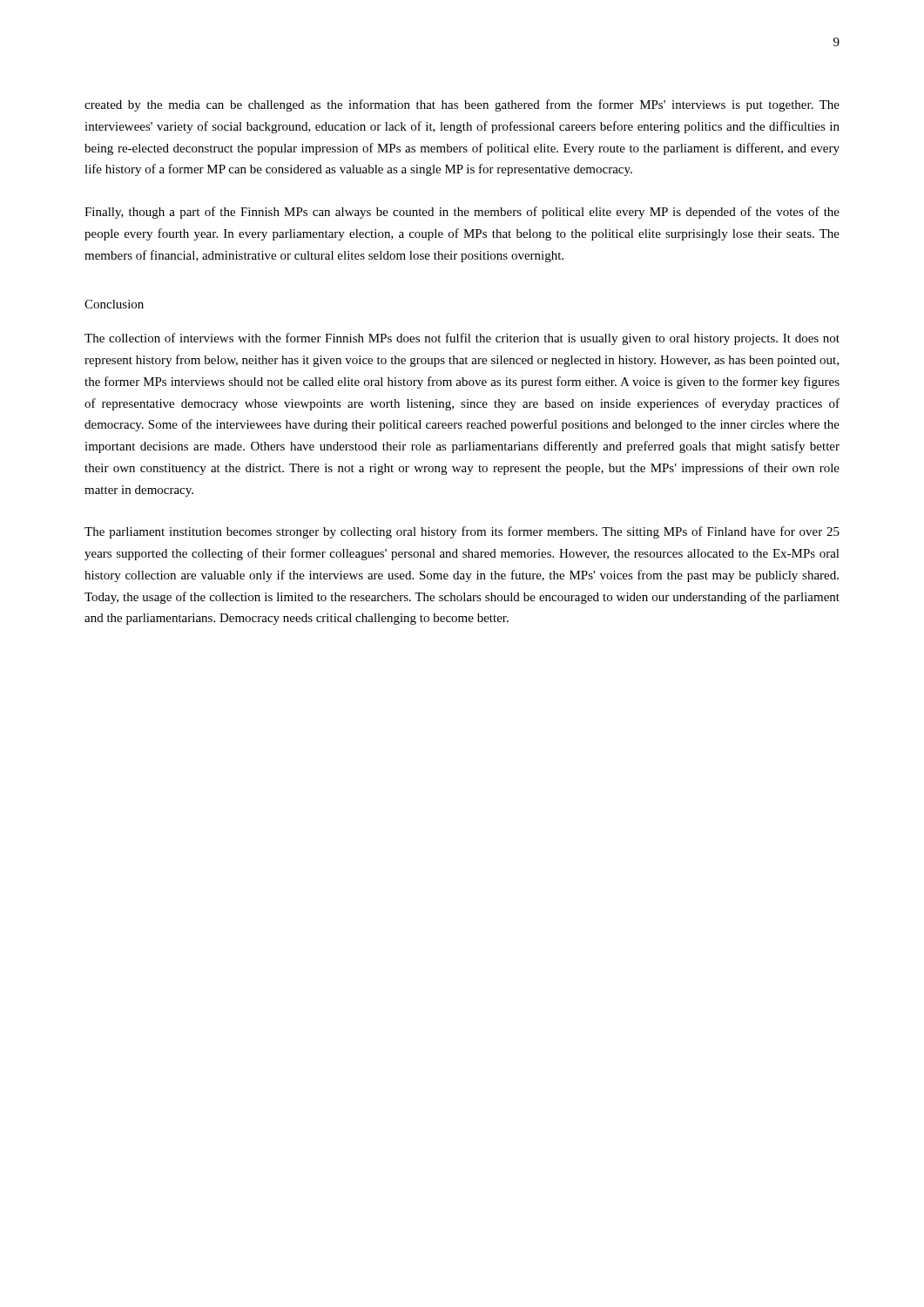The height and width of the screenshot is (1307, 924).
Task: Point to the block starting "The collection of interviews with"
Action: click(x=462, y=414)
